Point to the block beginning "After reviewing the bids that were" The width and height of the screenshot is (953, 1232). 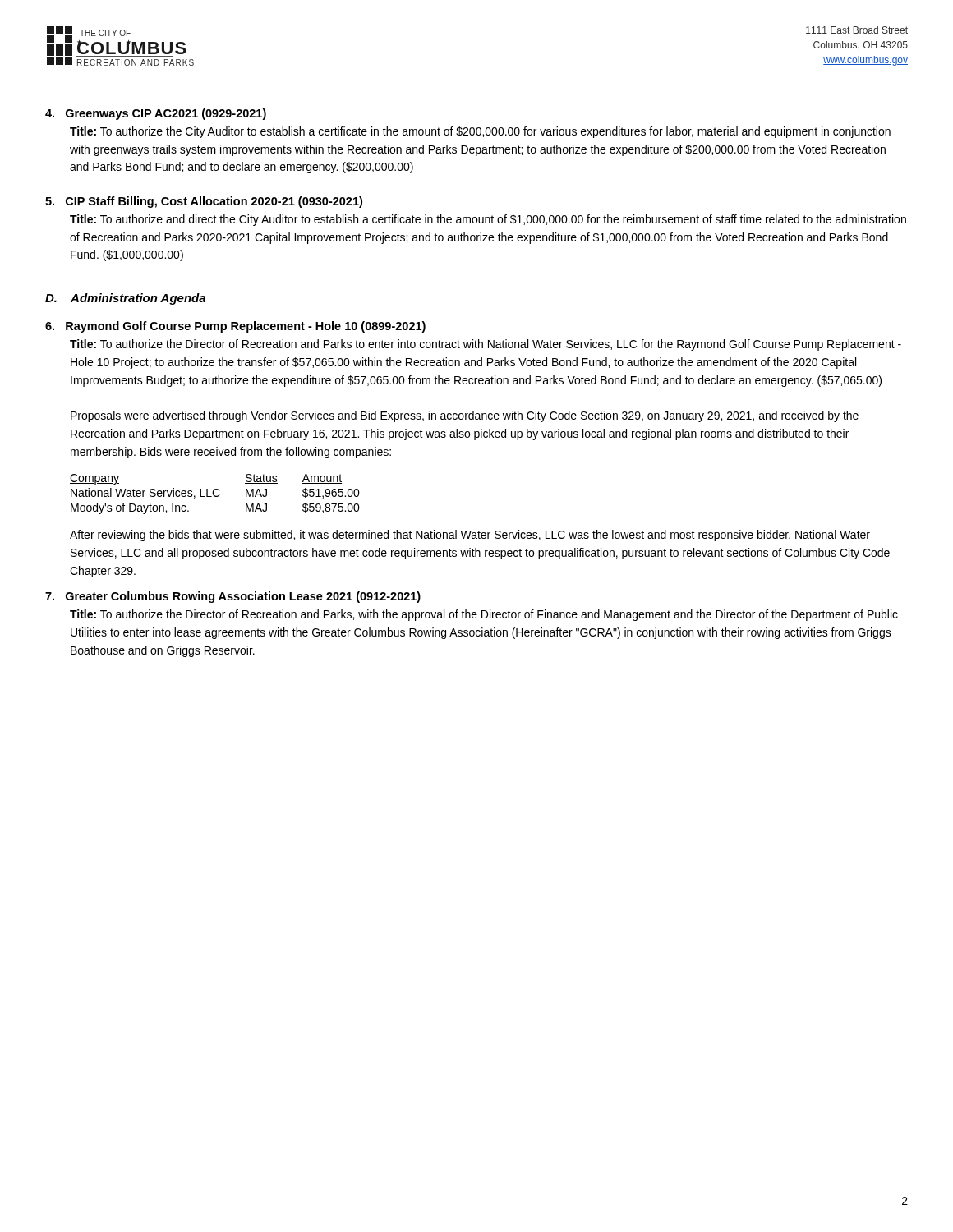[480, 553]
